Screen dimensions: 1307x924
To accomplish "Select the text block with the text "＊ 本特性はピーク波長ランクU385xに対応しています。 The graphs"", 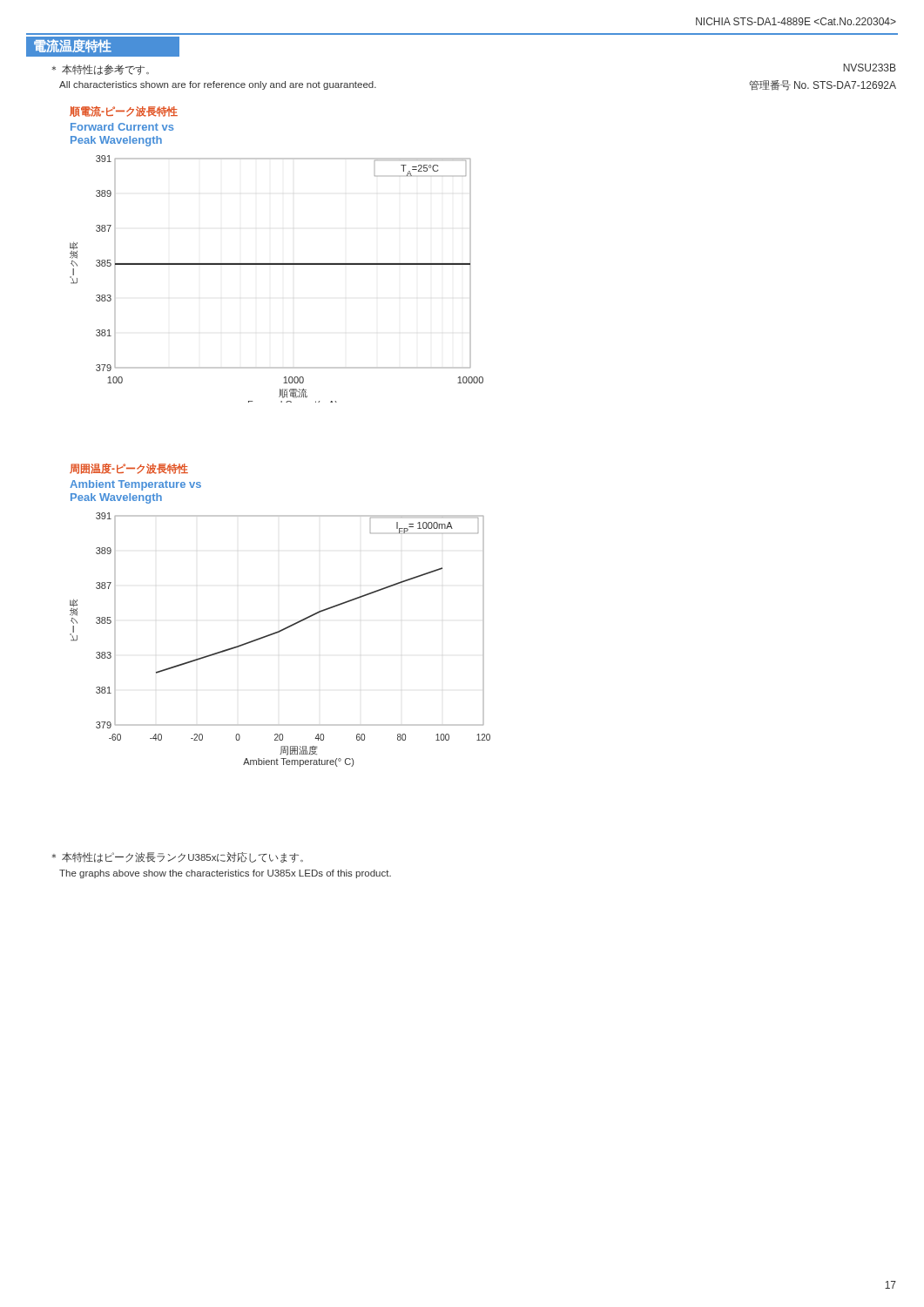I will pos(220,865).
